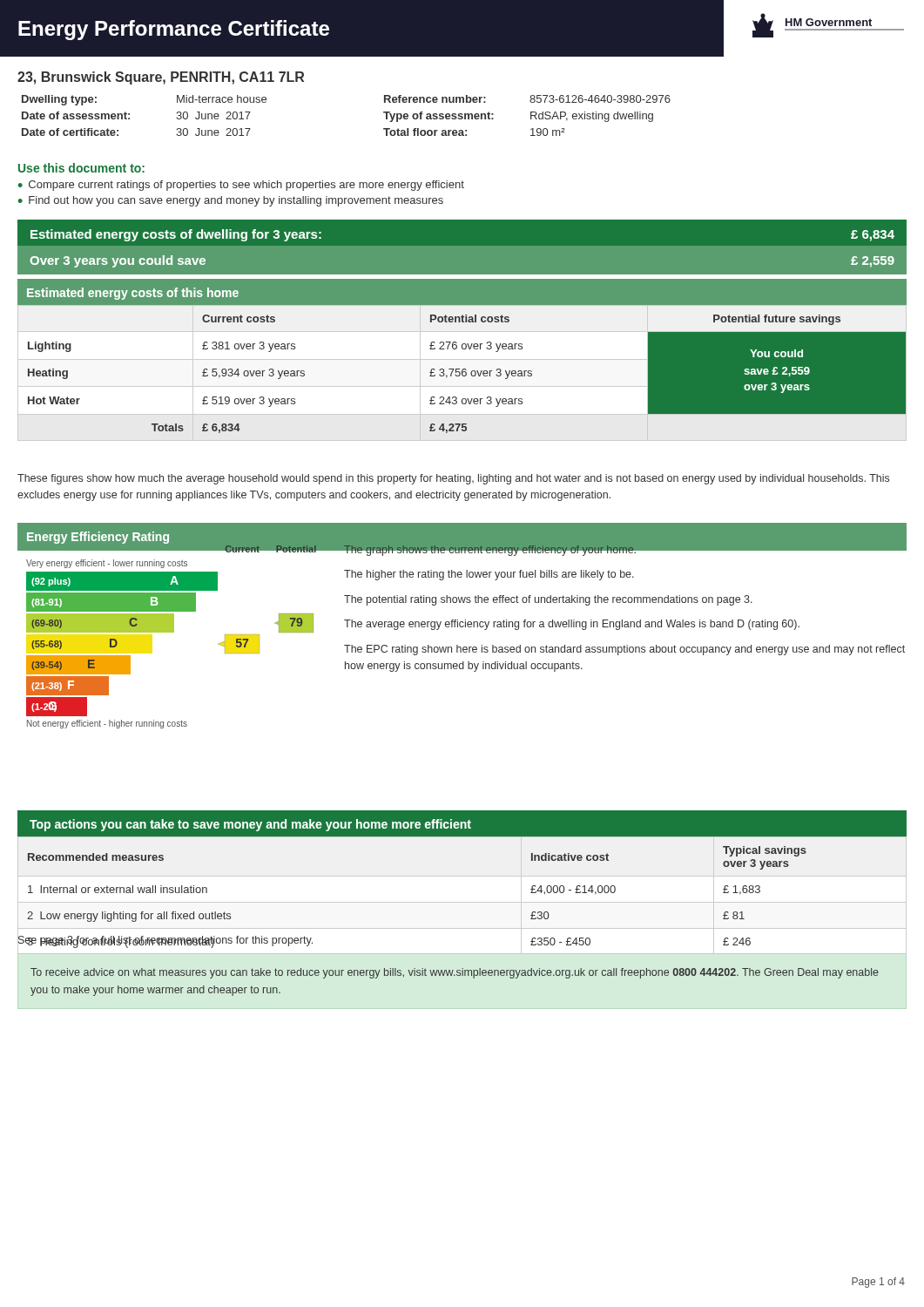
Task: Point to the title beginning "23, Brunswick Square,"
Action: [161, 77]
